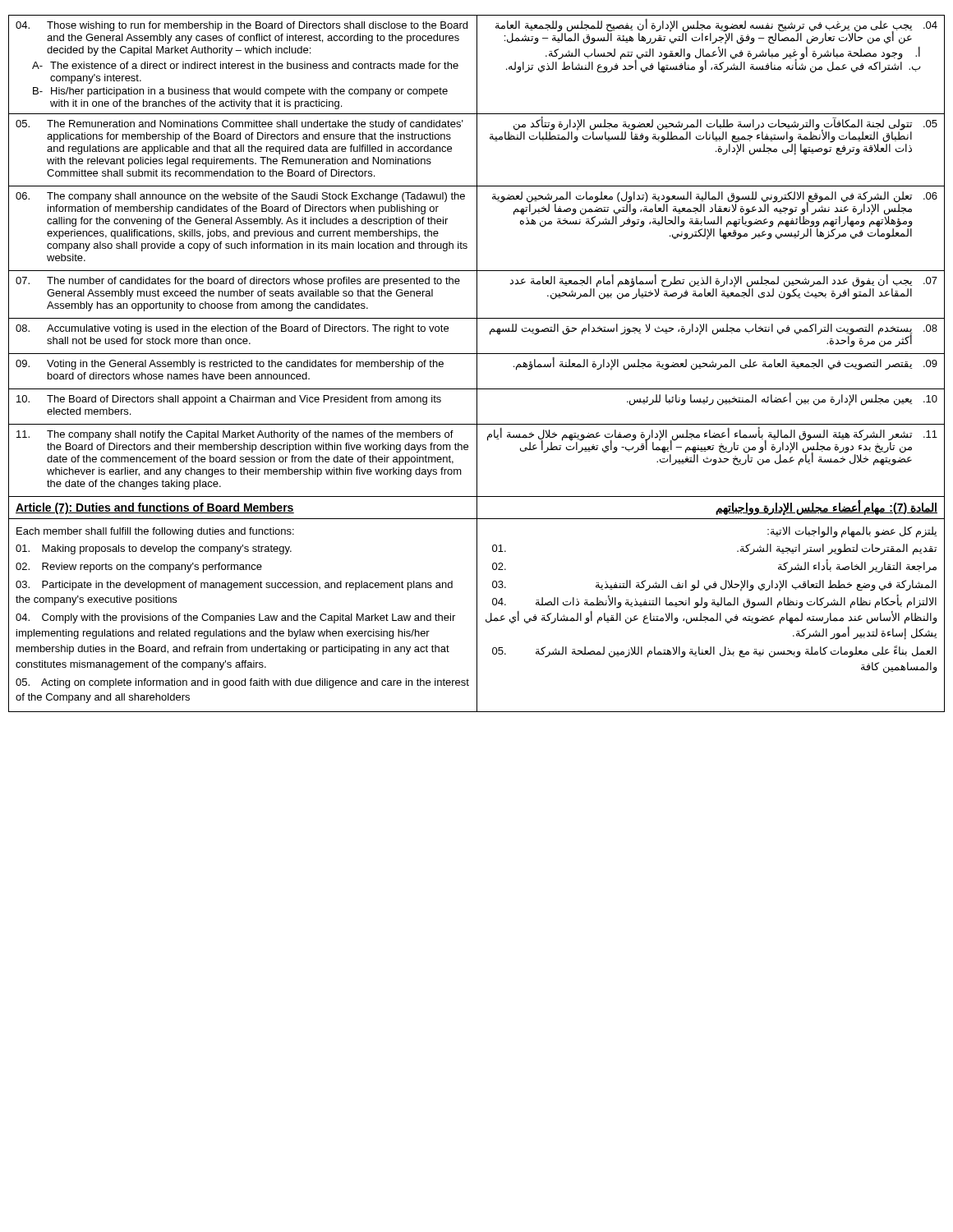Select the section header with the text "Article (7): Duties and functions of Board"
Image resolution: width=953 pixels, height=1232 pixels.
(x=155, y=508)
